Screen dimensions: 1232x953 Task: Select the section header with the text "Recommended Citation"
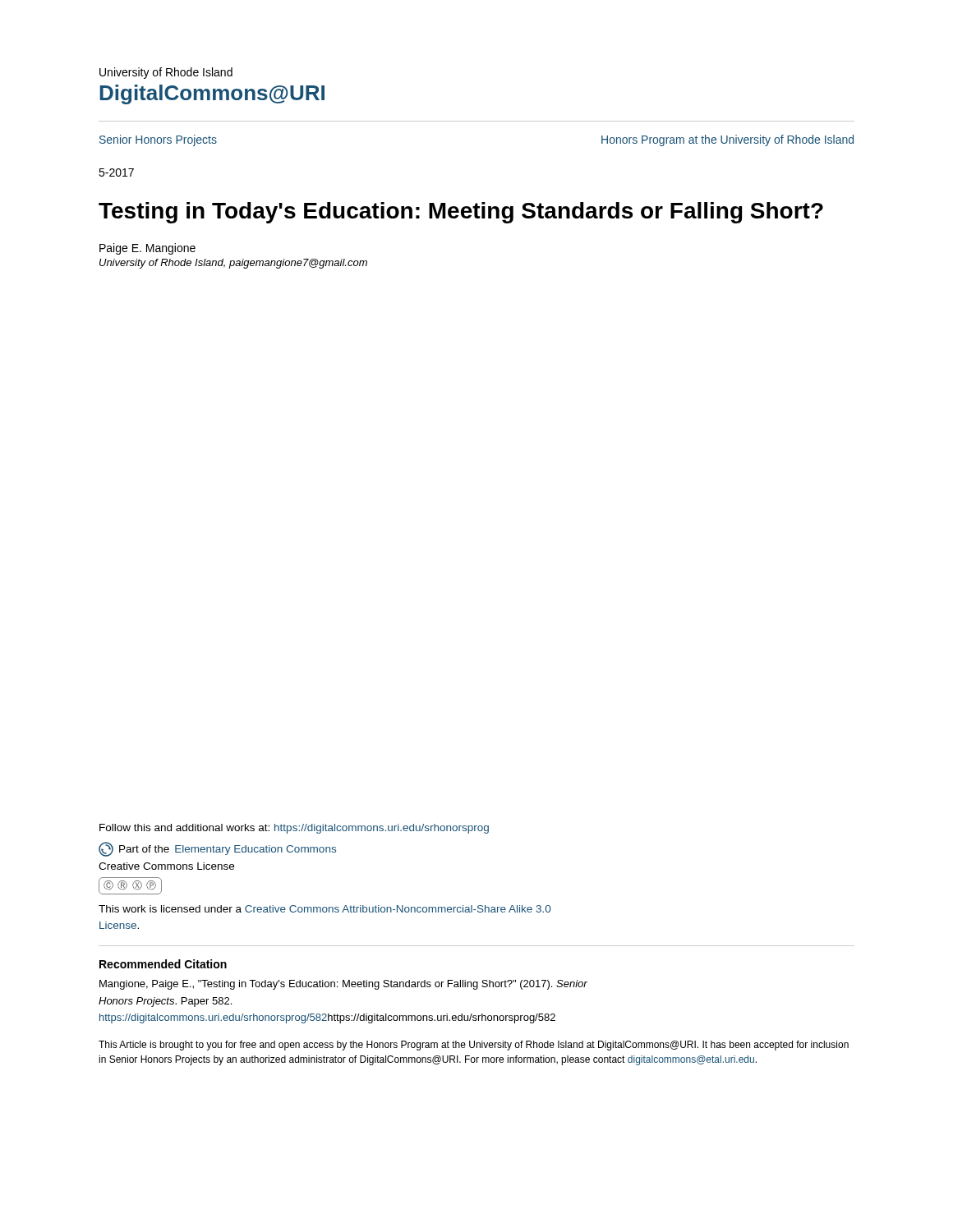click(163, 965)
